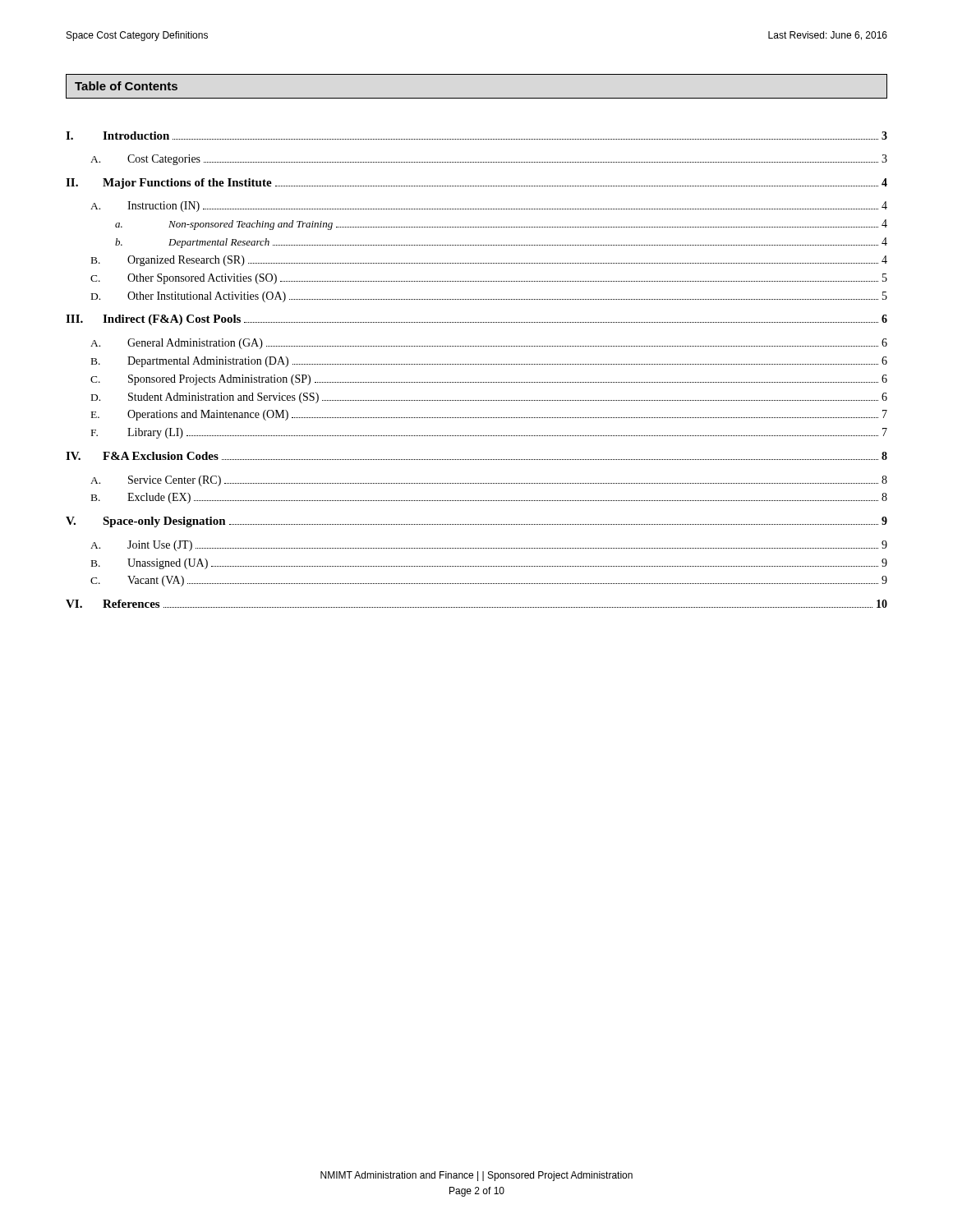Navigate to the region starting "b. Departmental Research 4"
The image size is (953, 1232).
501,242
